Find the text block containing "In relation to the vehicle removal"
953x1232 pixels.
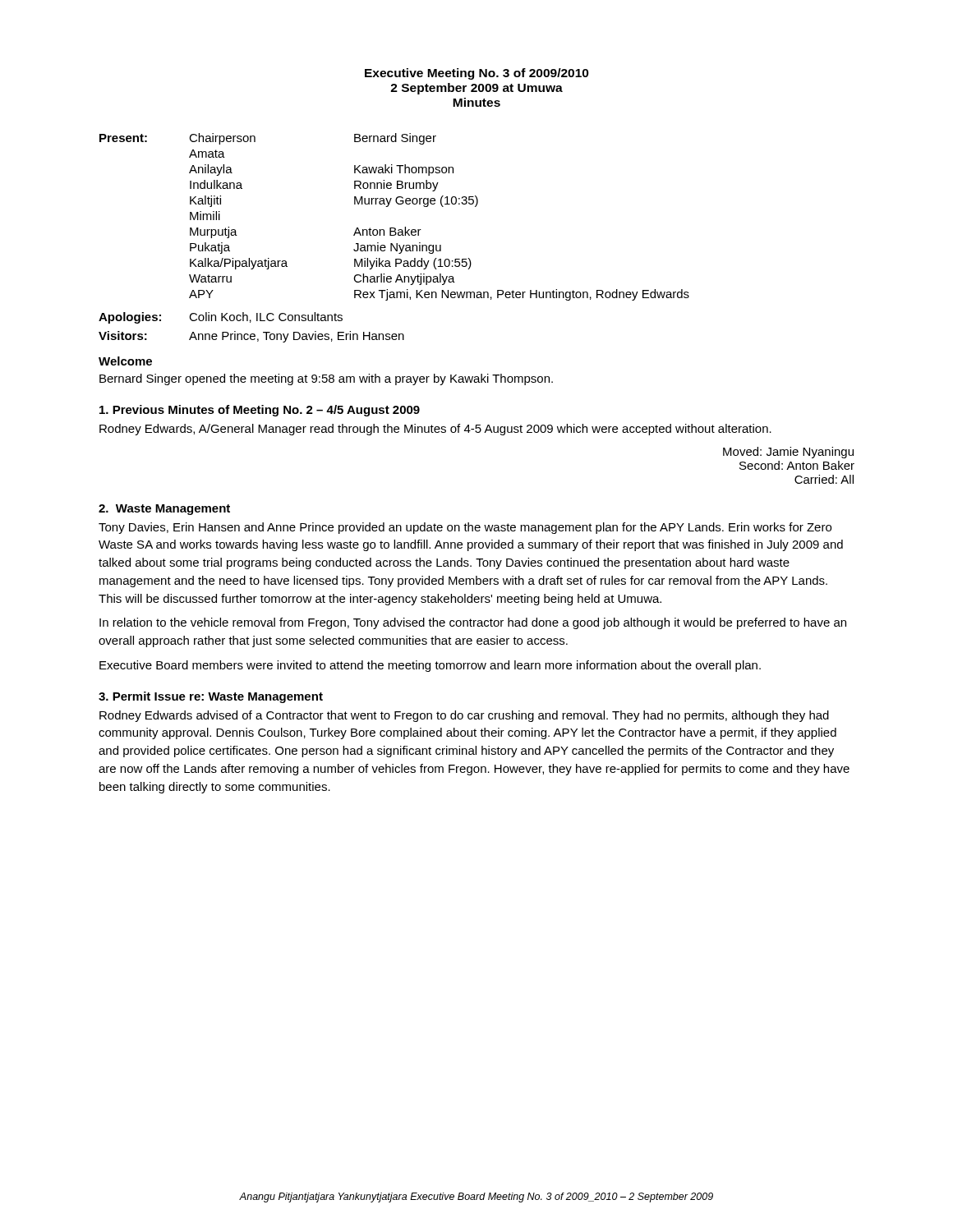click(x=473, y=631)
